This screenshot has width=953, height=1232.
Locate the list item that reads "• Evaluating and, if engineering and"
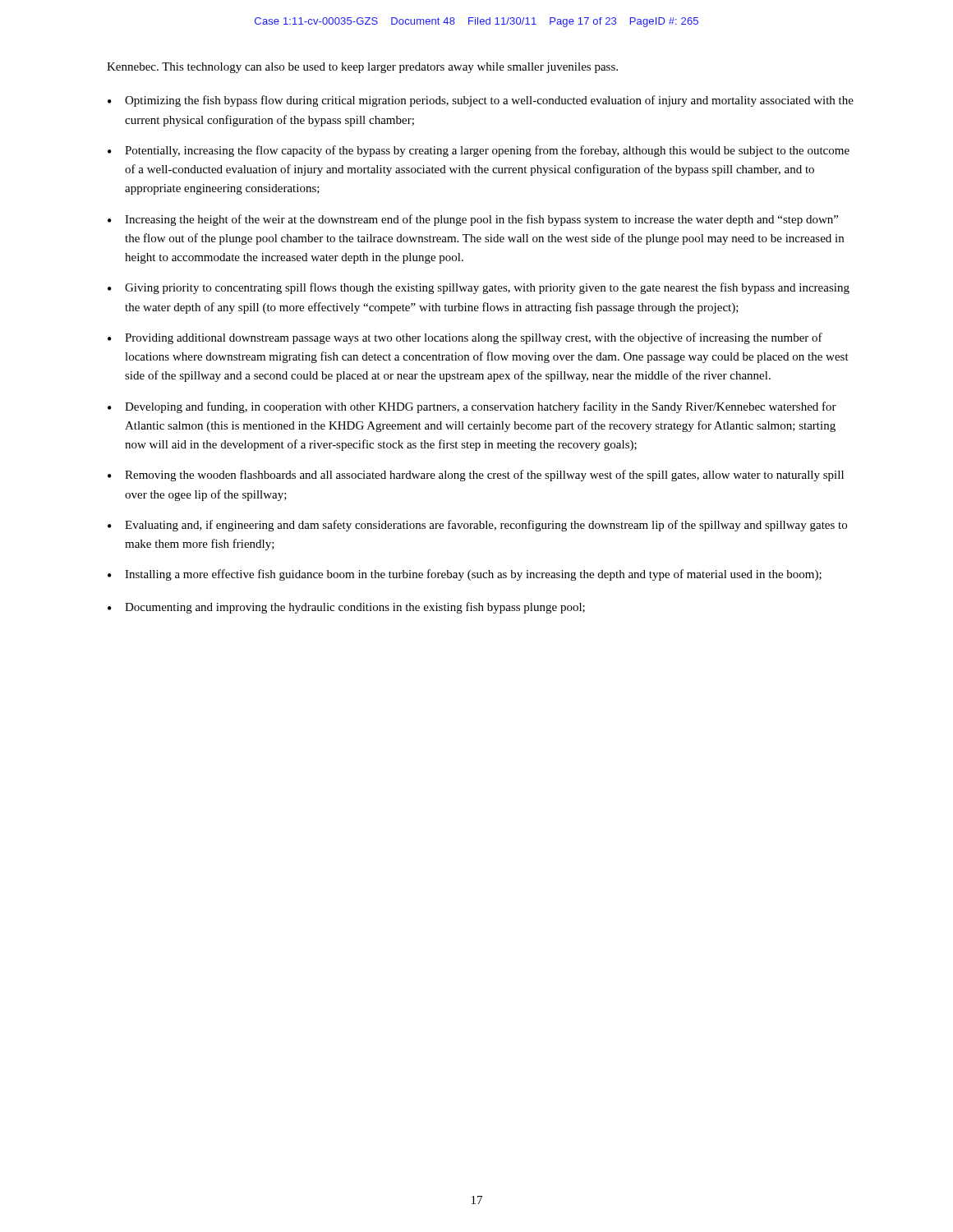(x=481, y=535)
